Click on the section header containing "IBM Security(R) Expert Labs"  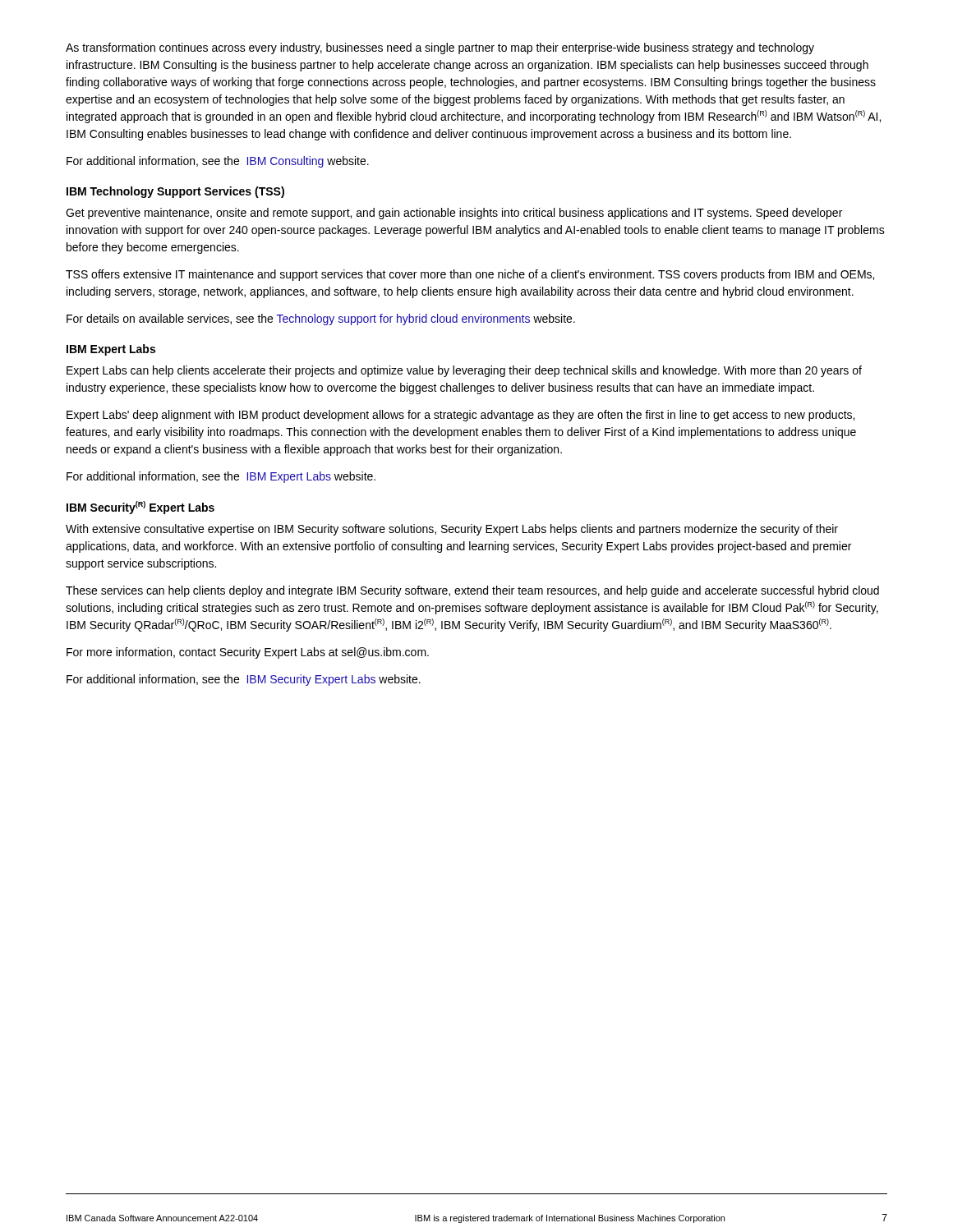[x=140, y=508]
